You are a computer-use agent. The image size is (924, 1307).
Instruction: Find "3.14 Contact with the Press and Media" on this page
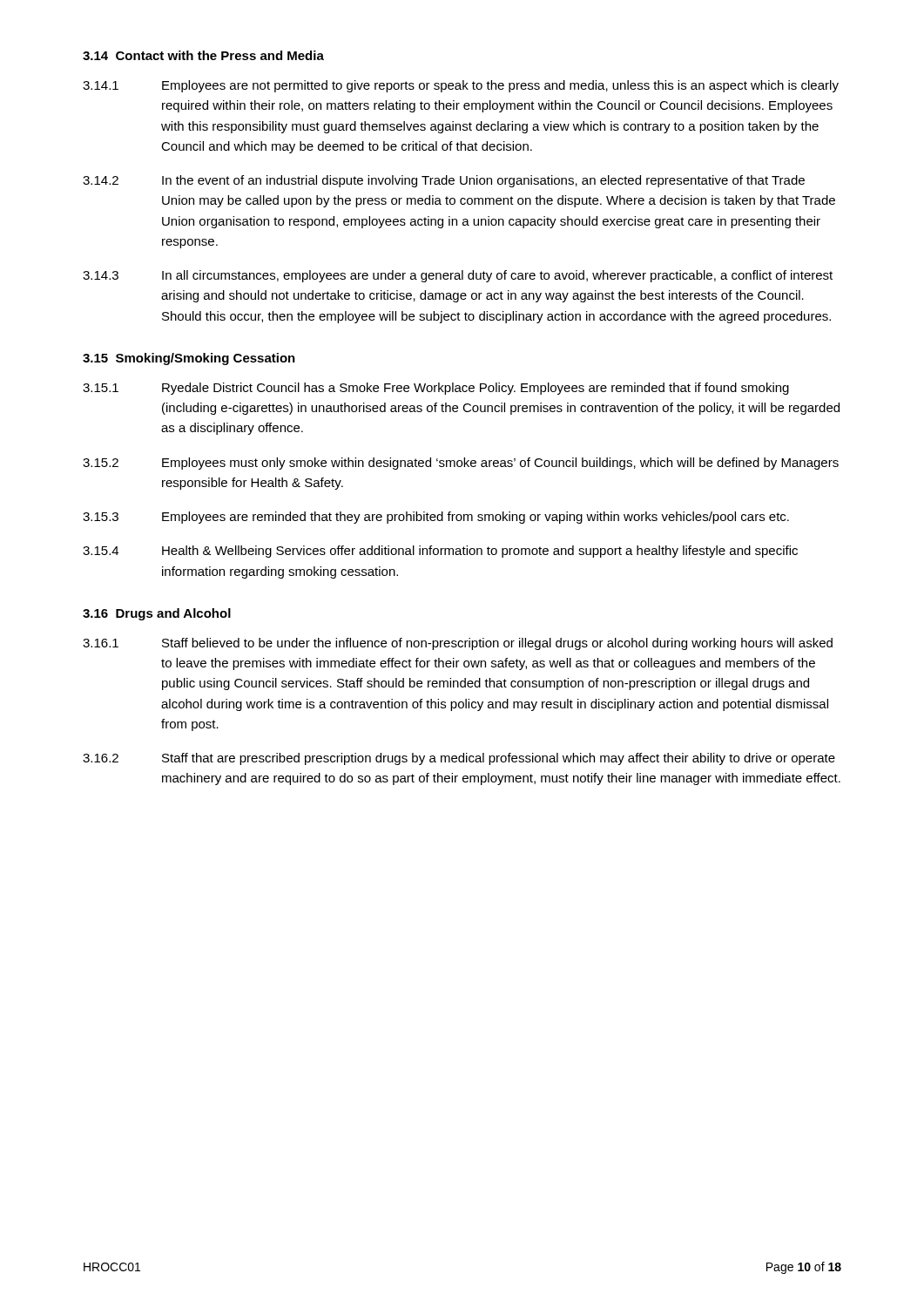tap(203, 55)
